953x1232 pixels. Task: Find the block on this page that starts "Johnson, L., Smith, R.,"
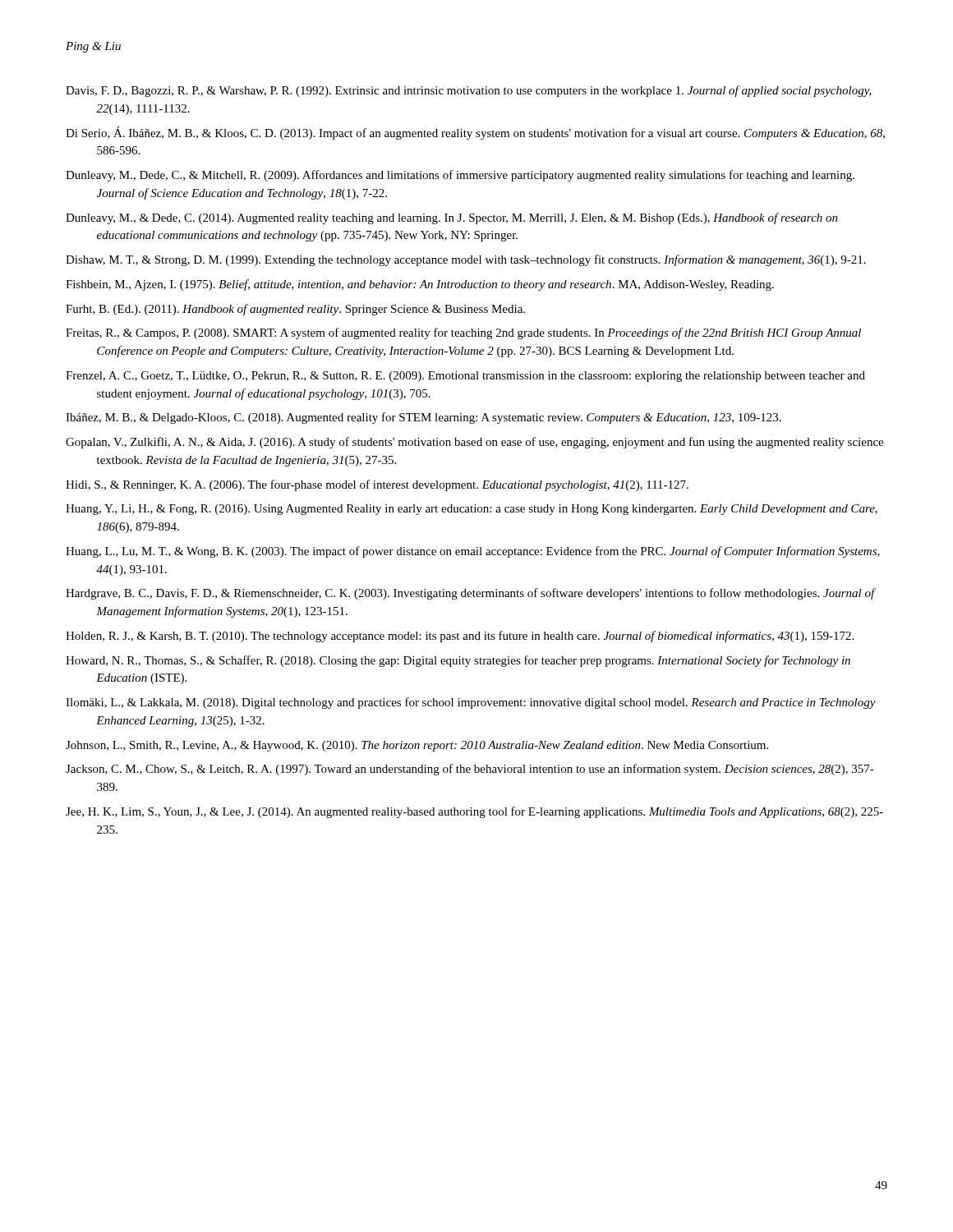(x=417, y=745)
